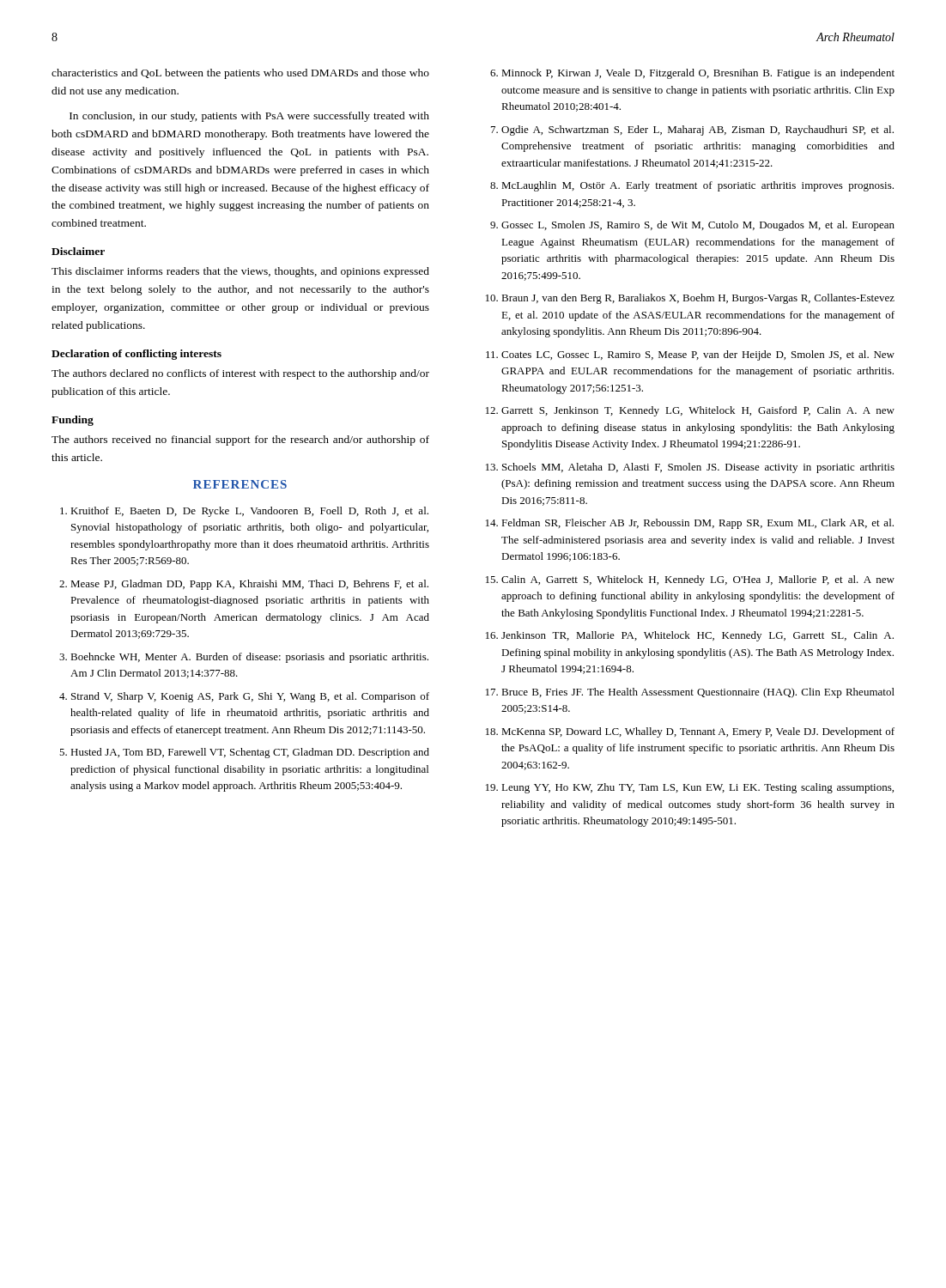Point to the block beginning "Jenkinson TR, Mallorie"
Image resolution: width=946 pixels, height=1288 pixels.
tap(698, 652)
